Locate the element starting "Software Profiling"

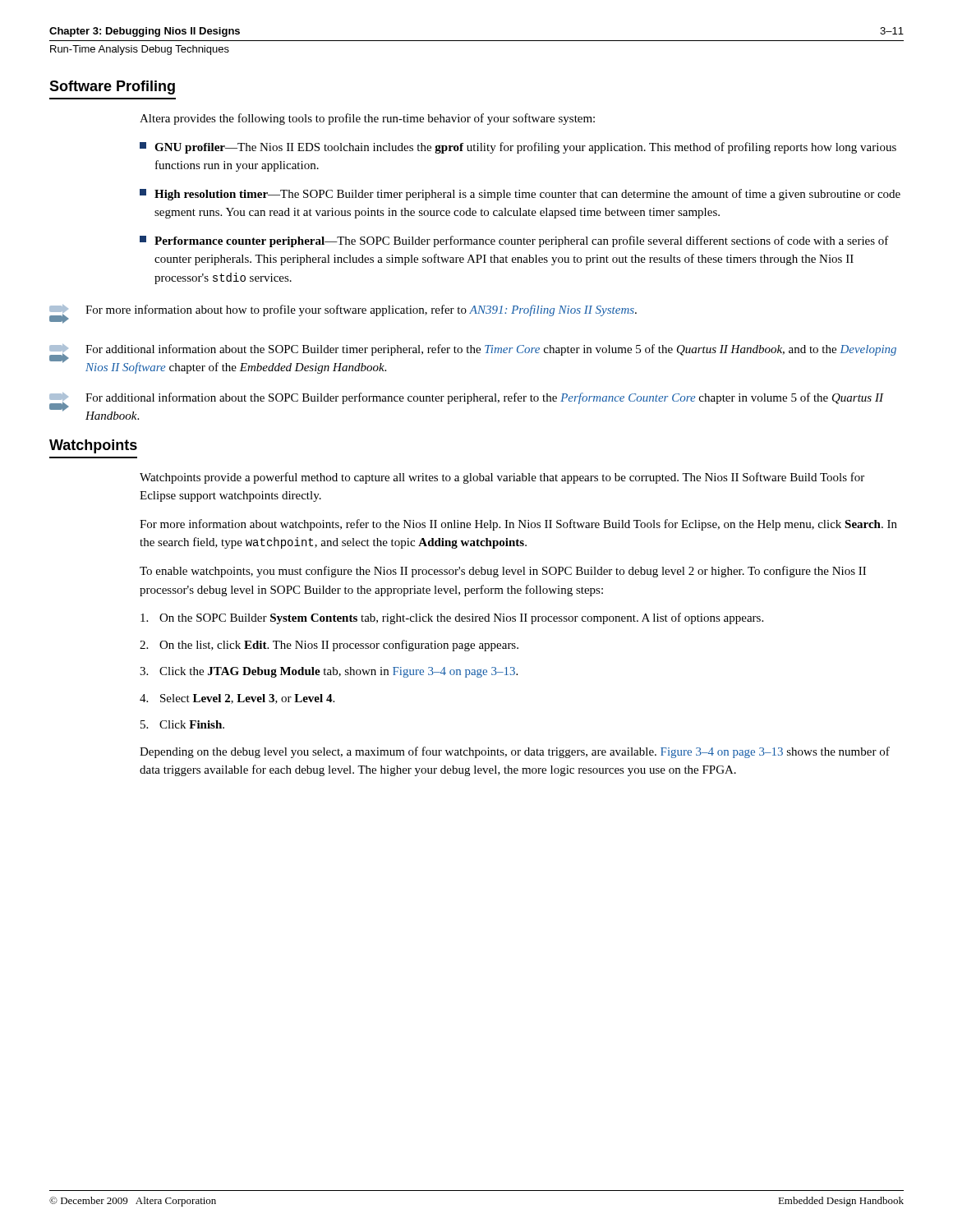click(x=113, y=89)
